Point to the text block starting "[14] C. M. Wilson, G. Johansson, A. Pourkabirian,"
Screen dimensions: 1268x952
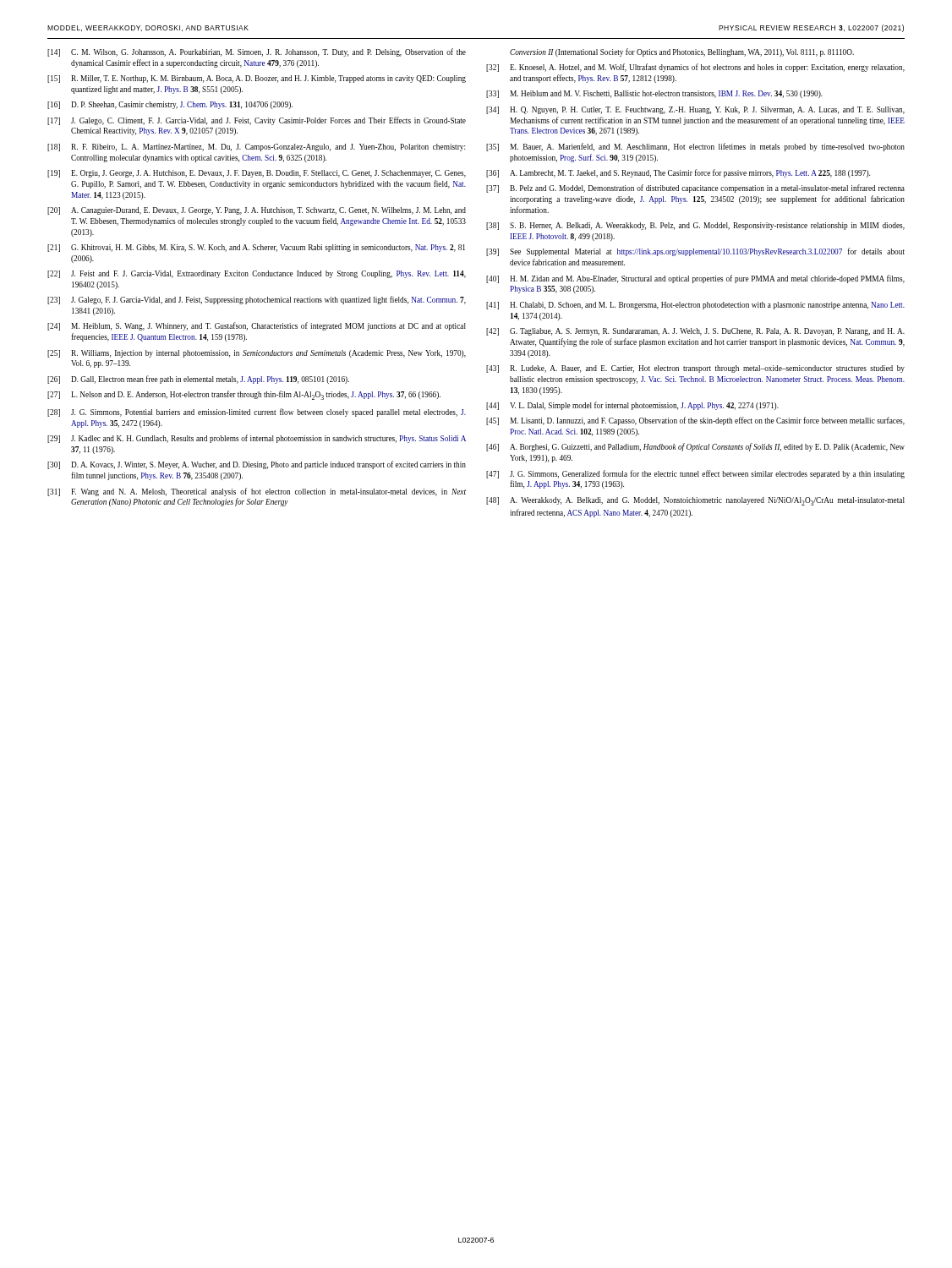click(x=257, y=58)
